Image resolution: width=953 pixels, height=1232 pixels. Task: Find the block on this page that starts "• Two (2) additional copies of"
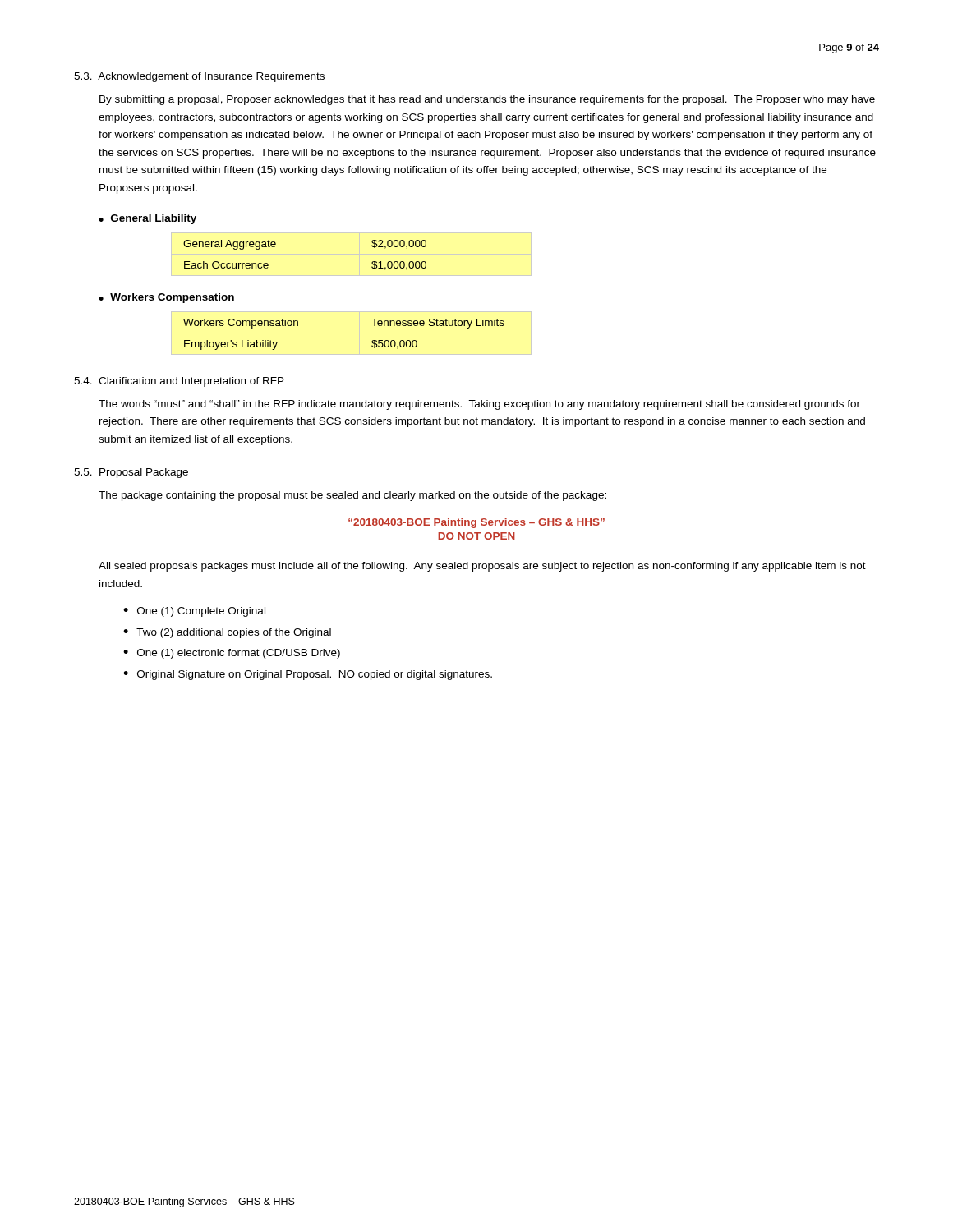point(227,632)
